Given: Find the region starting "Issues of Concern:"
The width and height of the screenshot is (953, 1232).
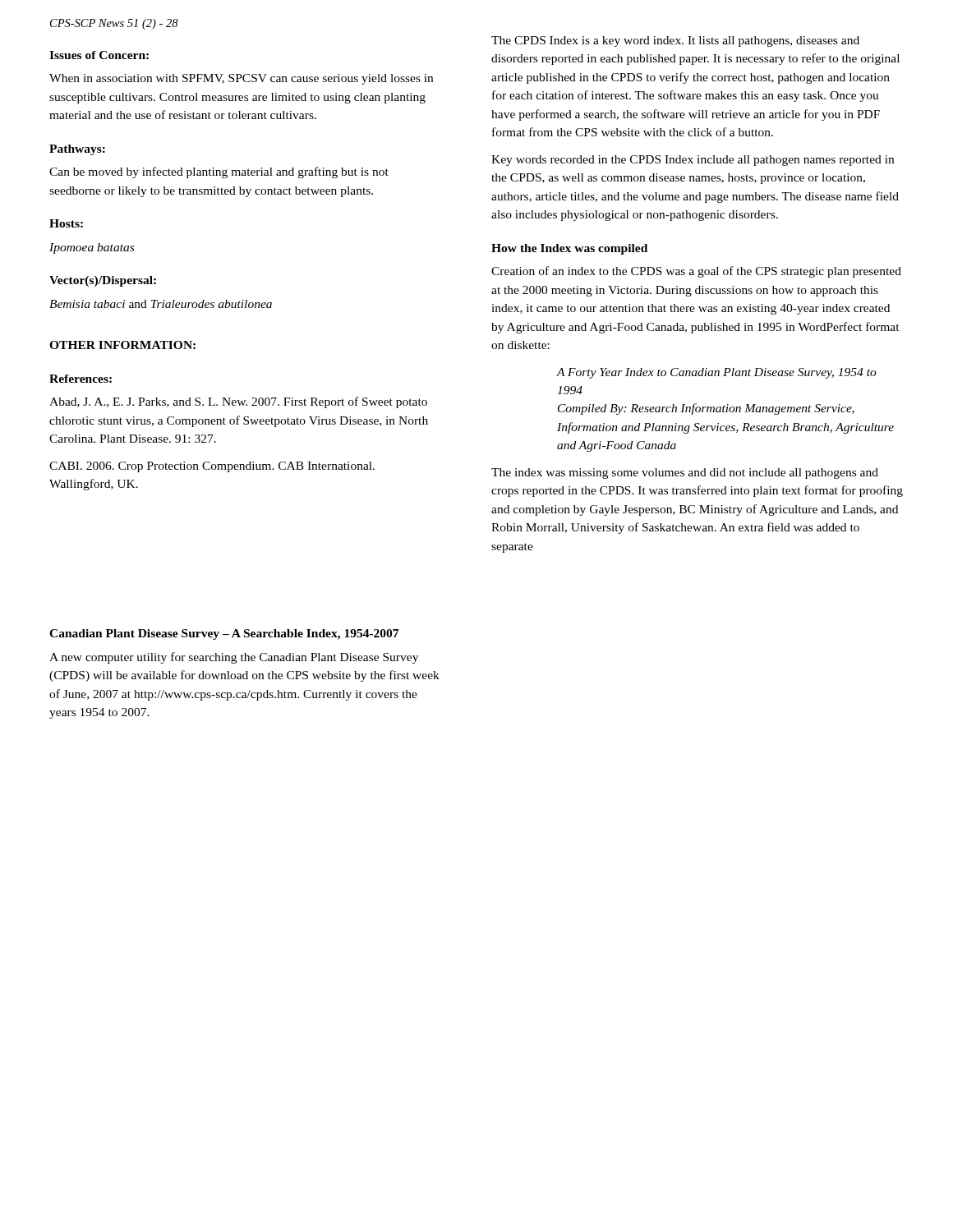Looking at the screenshot, I should pyautogui.click(x=99, y=55).
